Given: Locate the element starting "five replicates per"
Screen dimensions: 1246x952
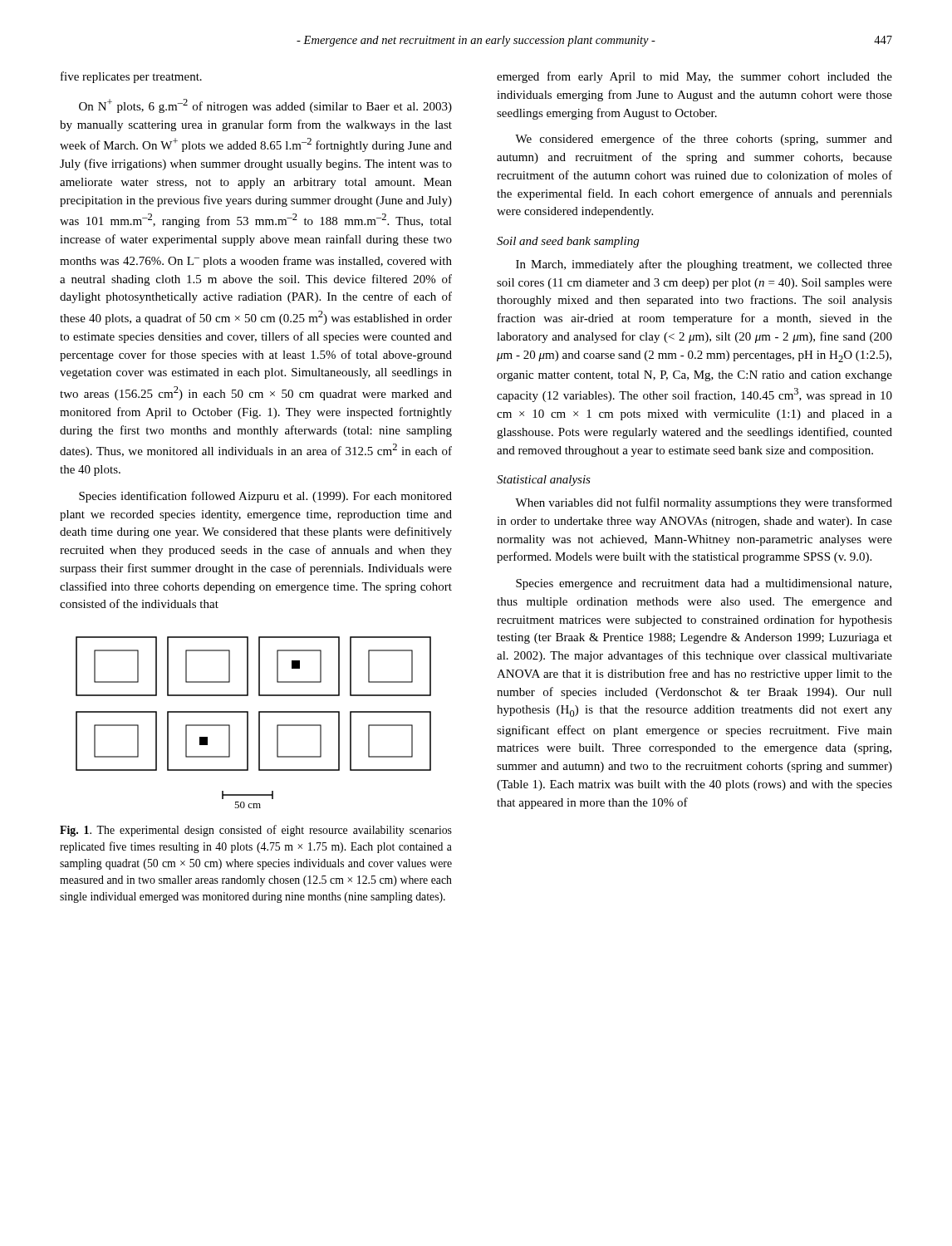Looking at the screenshot, I should click(x=256, y=341).
